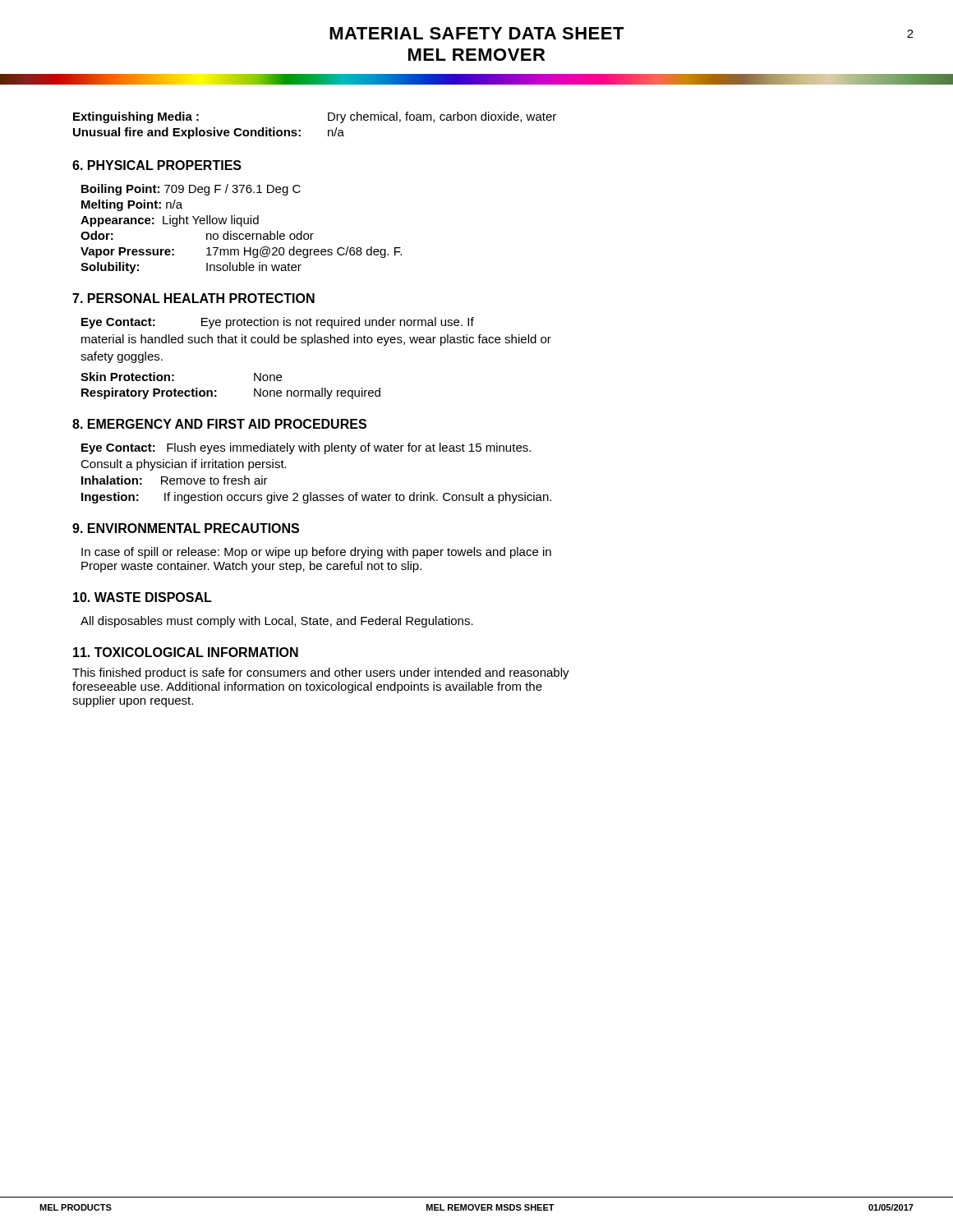Point to the section header beginning "8. EMERGENCY AND FIRST AID"
This screenshot has height=1232, width=953.
point(220,424)
